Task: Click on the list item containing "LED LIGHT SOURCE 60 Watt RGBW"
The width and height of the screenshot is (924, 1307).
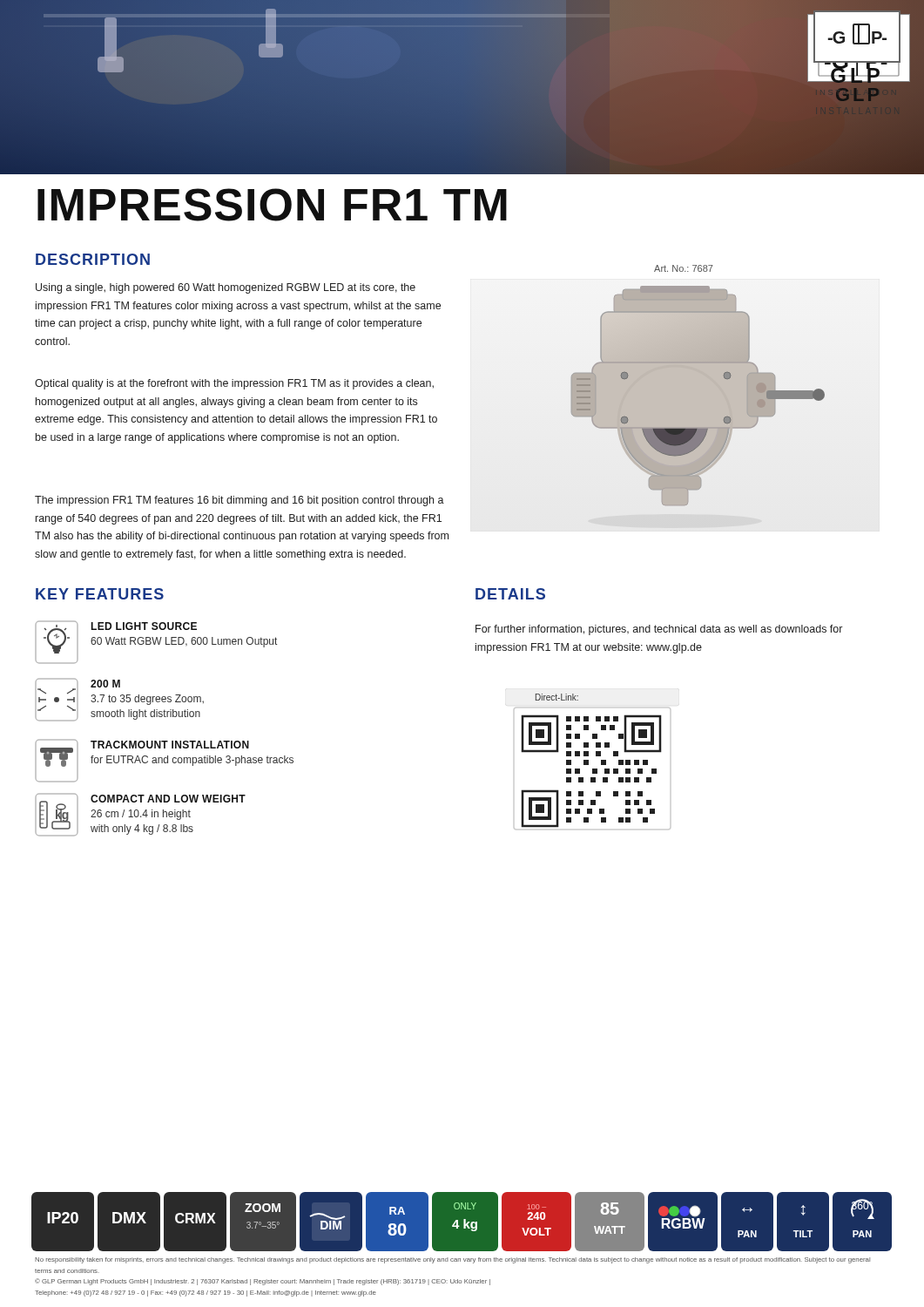Action: [156, 642]
